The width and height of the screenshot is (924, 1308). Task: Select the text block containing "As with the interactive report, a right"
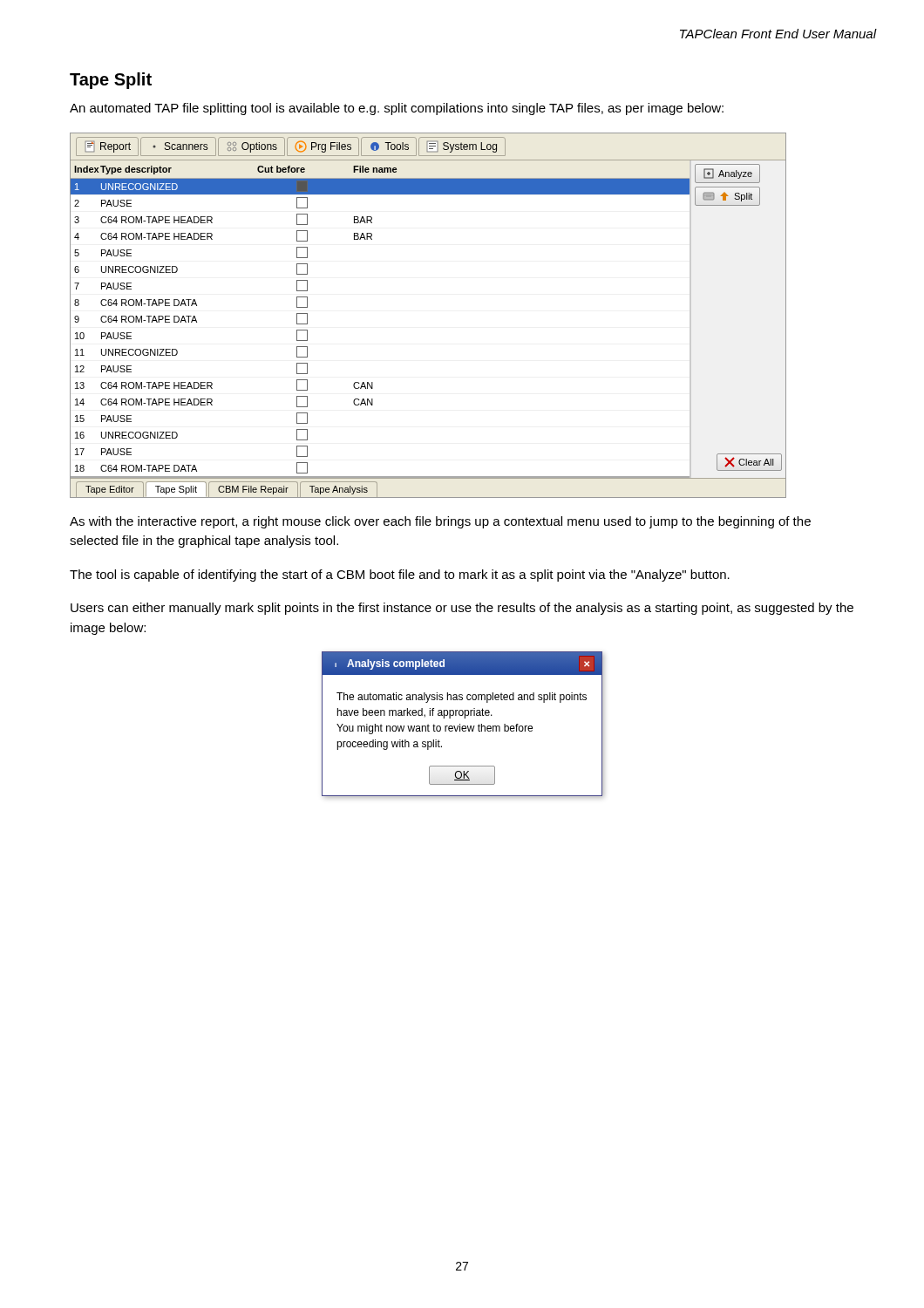coord(440,530)
